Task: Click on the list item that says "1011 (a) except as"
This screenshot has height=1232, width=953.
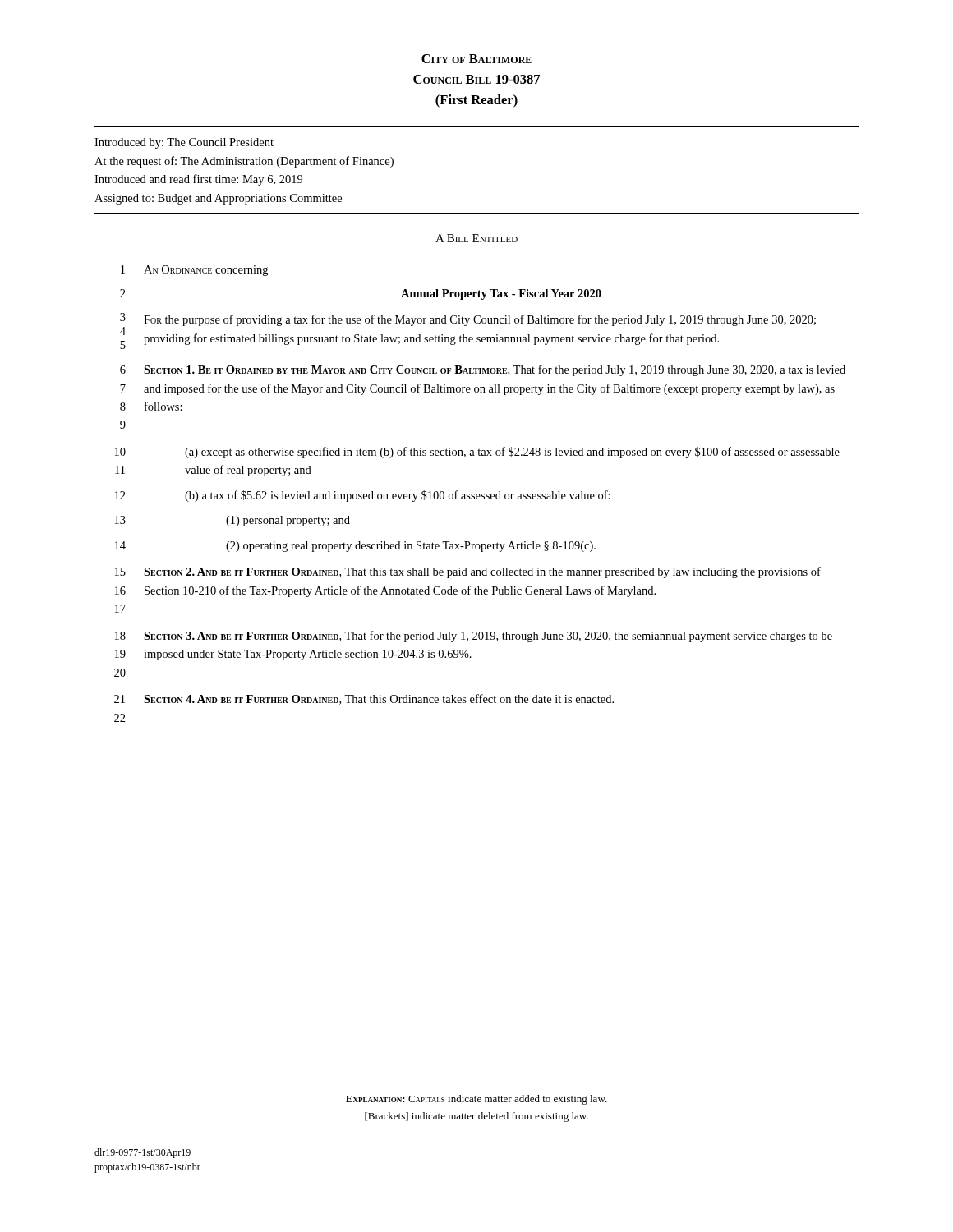Action: [476, 461]
